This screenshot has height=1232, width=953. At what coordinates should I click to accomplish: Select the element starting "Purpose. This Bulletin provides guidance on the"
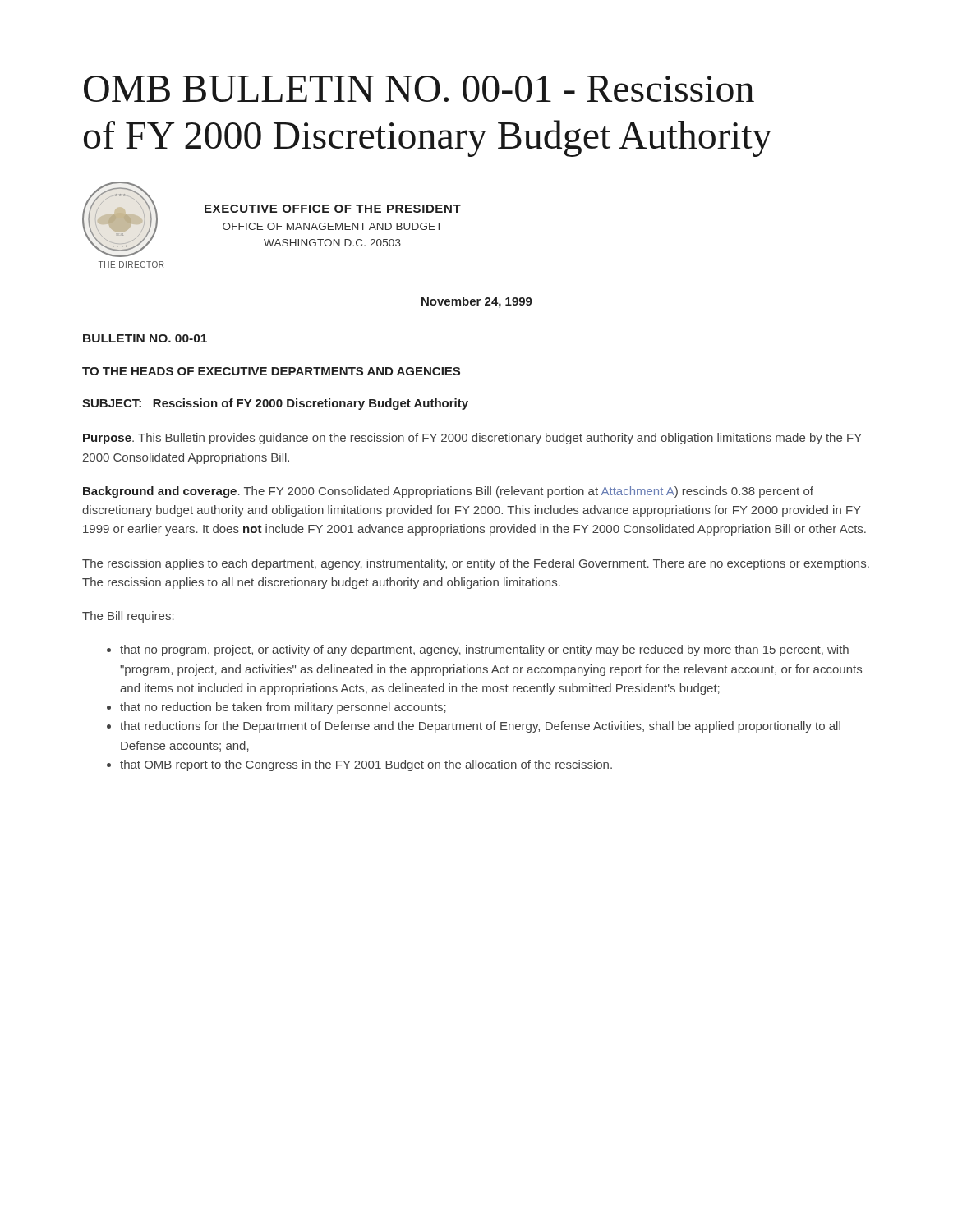tap(476, 447)
